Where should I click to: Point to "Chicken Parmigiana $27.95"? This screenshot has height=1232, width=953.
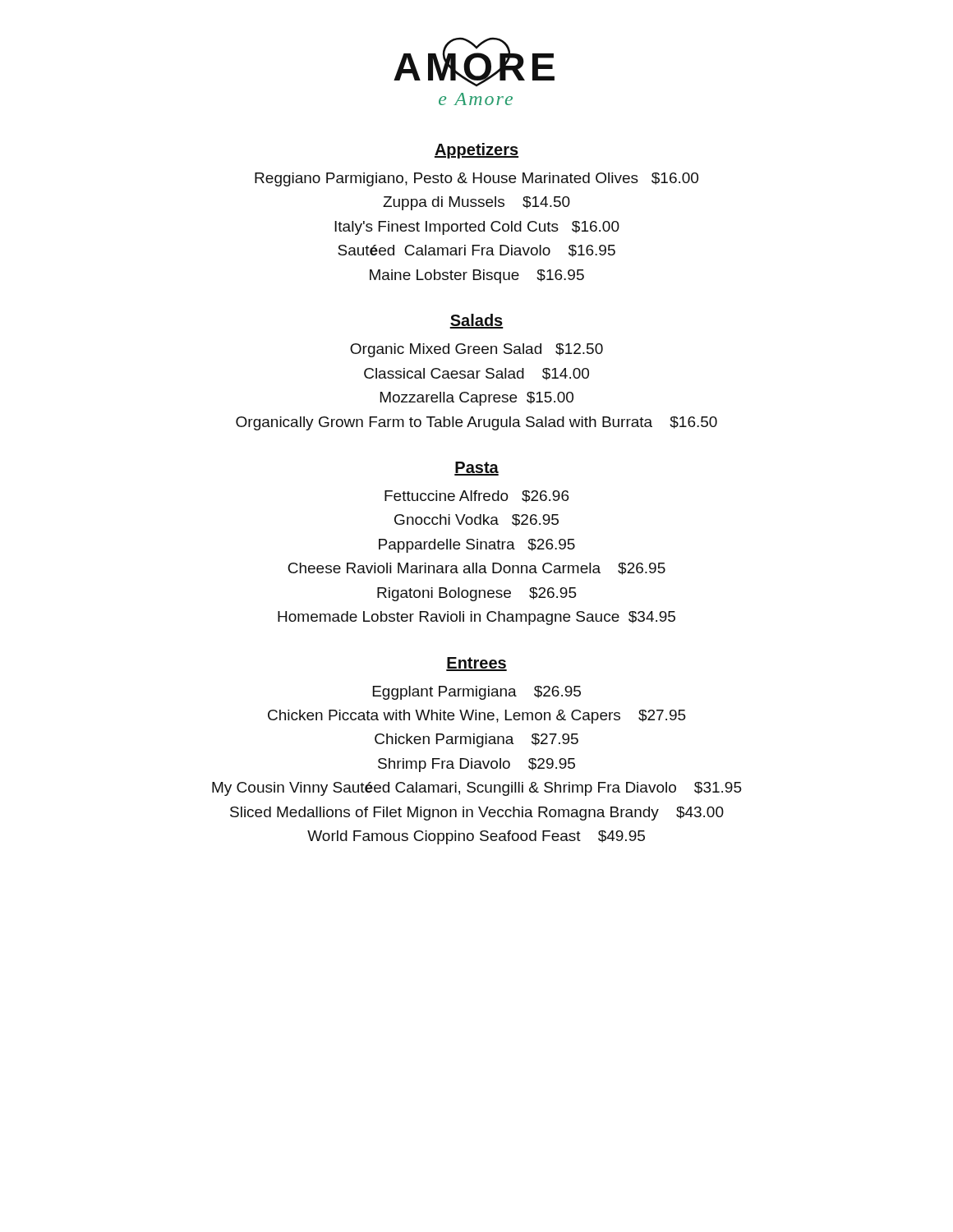(476, 739)
